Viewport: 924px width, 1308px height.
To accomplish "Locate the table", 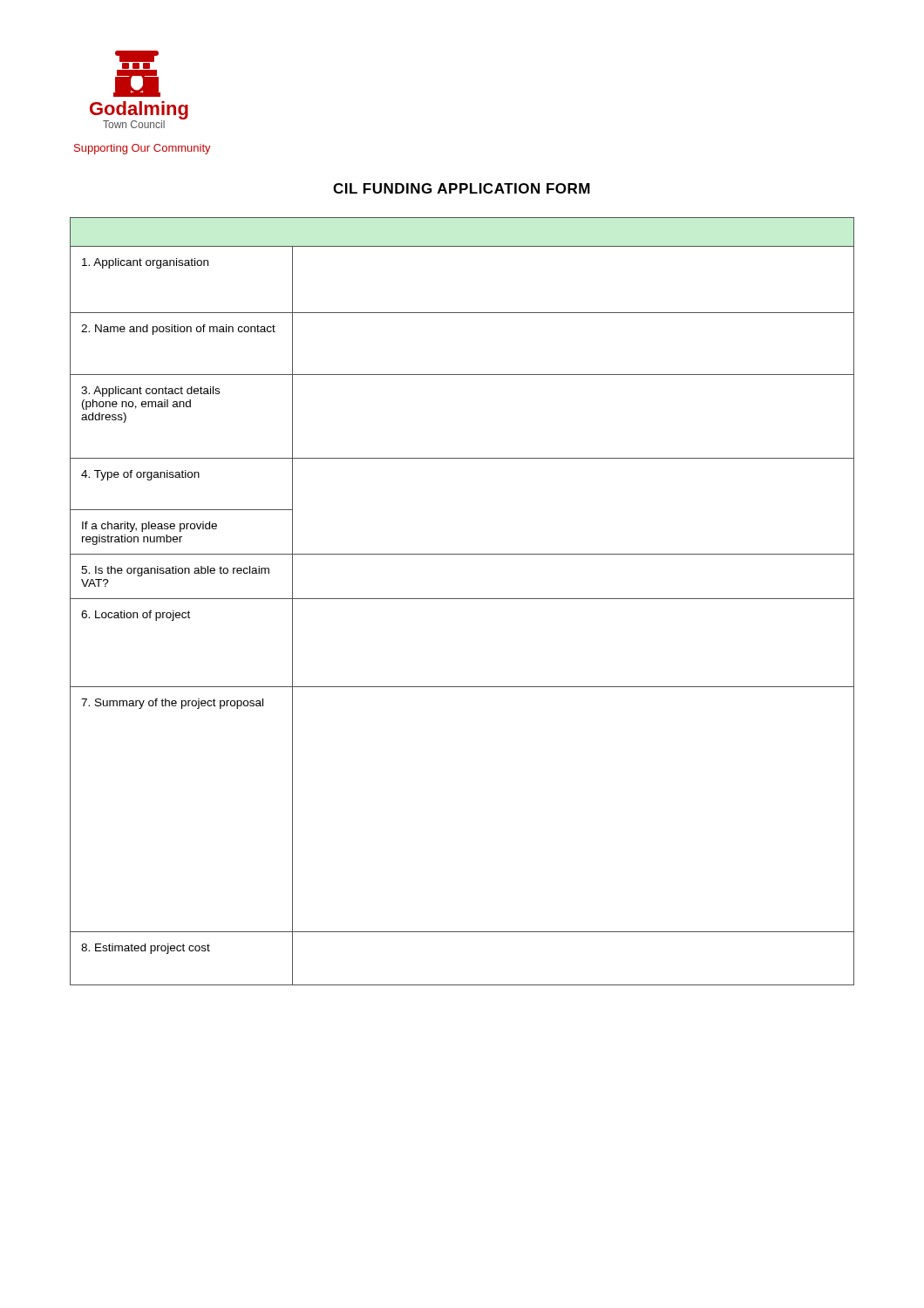I will pyautogui.click(x=462, y=601).
